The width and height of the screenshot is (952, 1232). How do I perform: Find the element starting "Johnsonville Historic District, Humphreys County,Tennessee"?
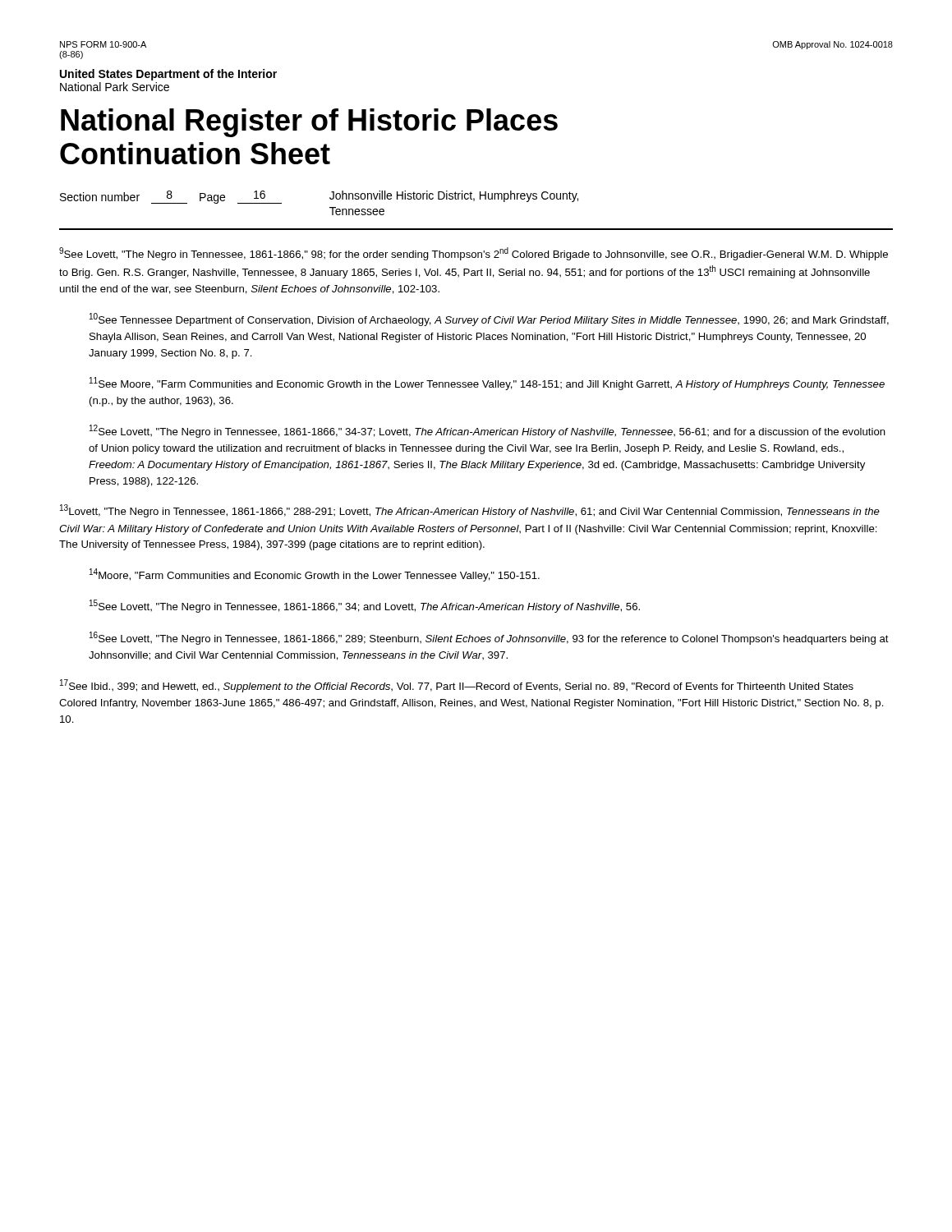[x=454, y=203]
